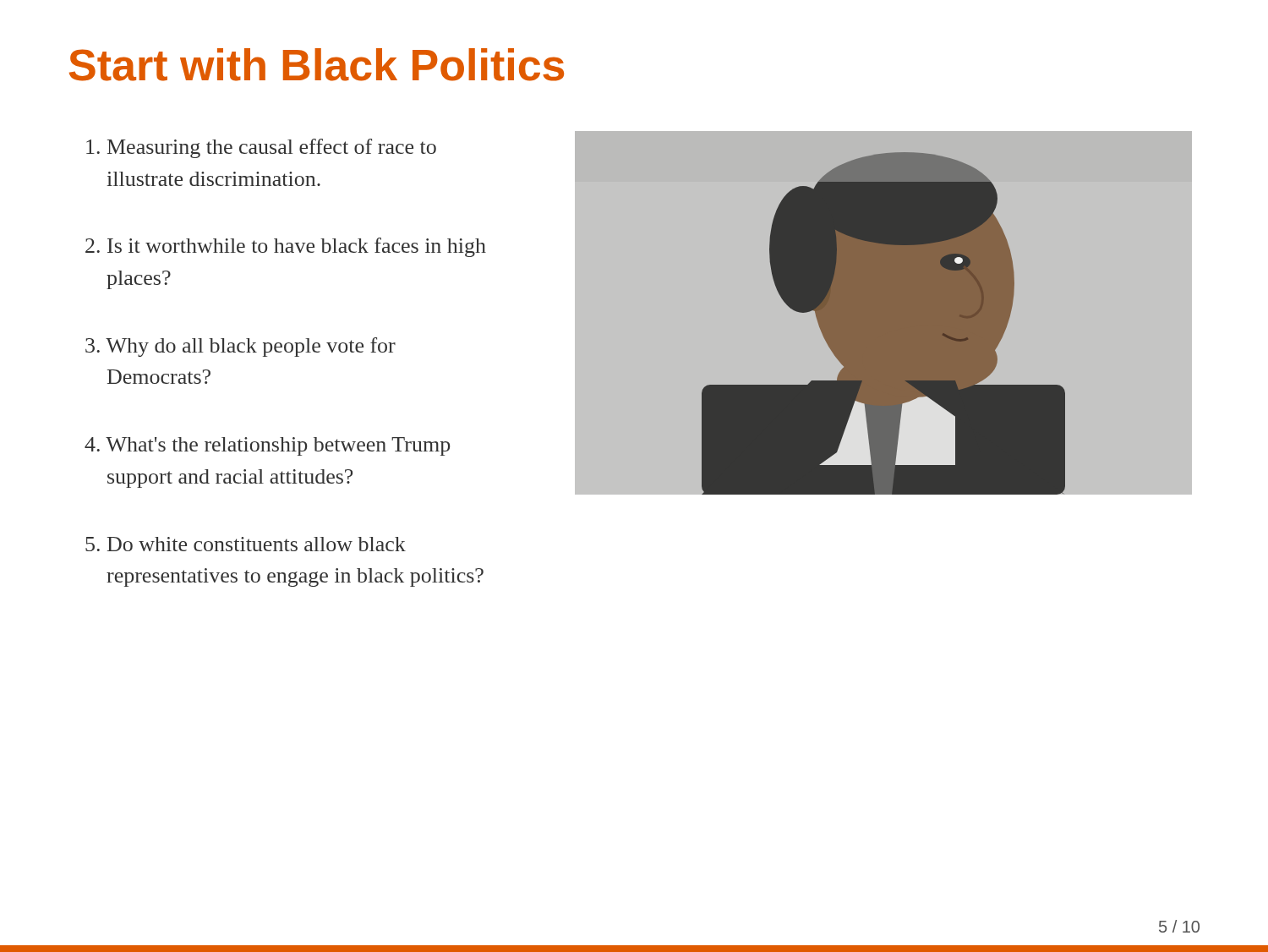Click the passage that begins "3. Why do all"
The height and width of the screenshot is (952, 1268).
(x=304, y=361)
